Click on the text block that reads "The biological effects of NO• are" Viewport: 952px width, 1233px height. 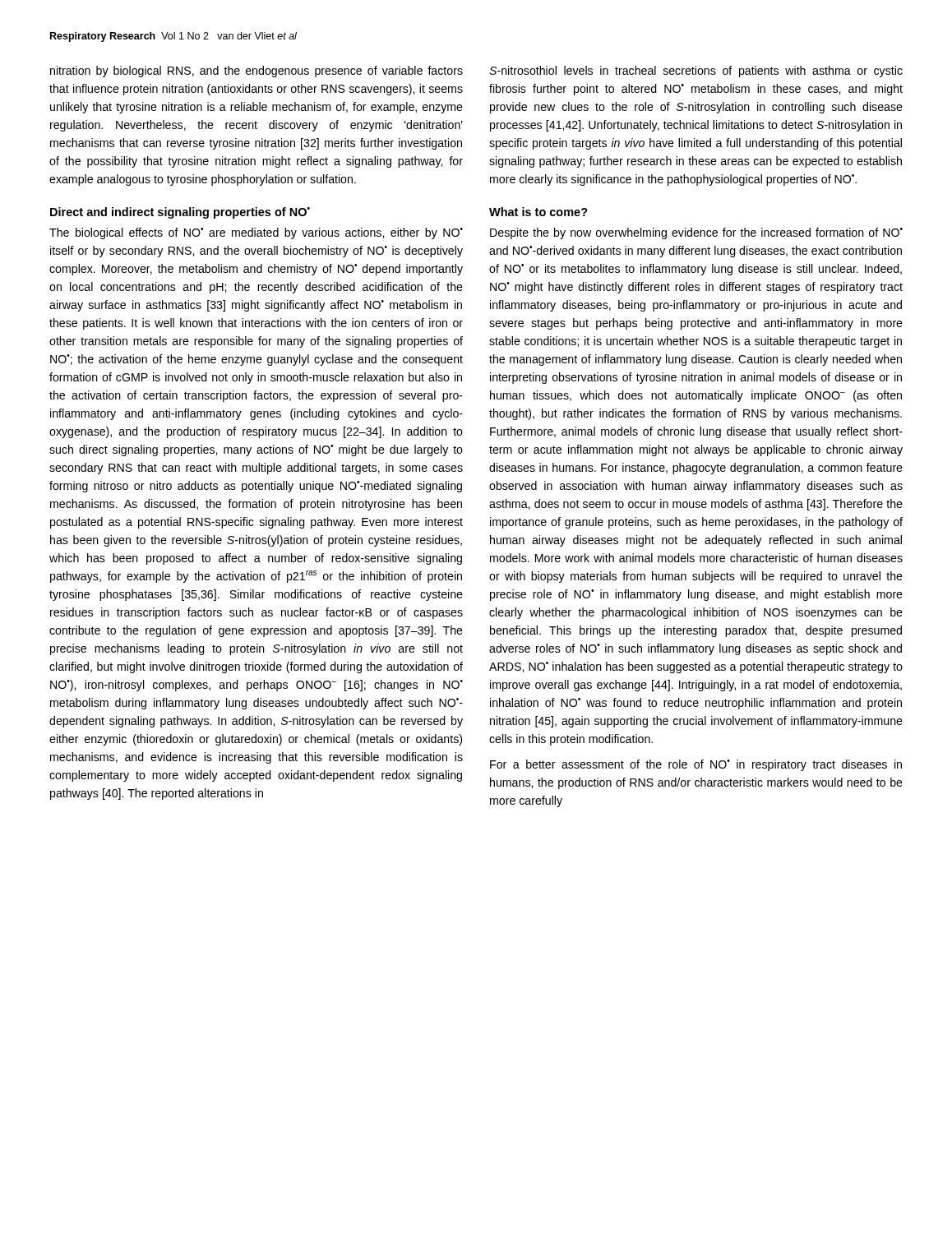256,513
